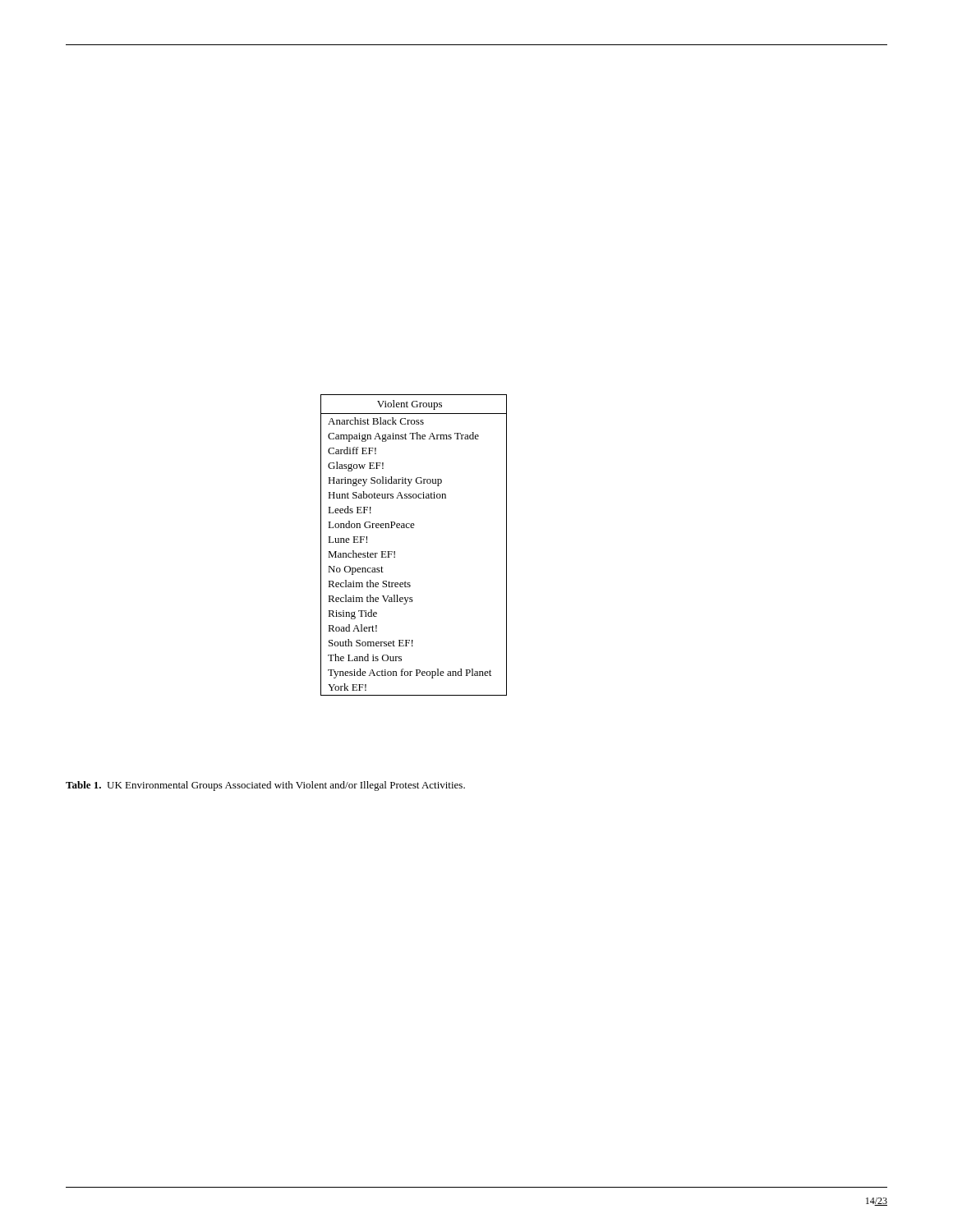The image size is (953, 1232).
Task: Locate the caption that says "Table 1. UK Environmental"
Action: (x=266, y=785)
